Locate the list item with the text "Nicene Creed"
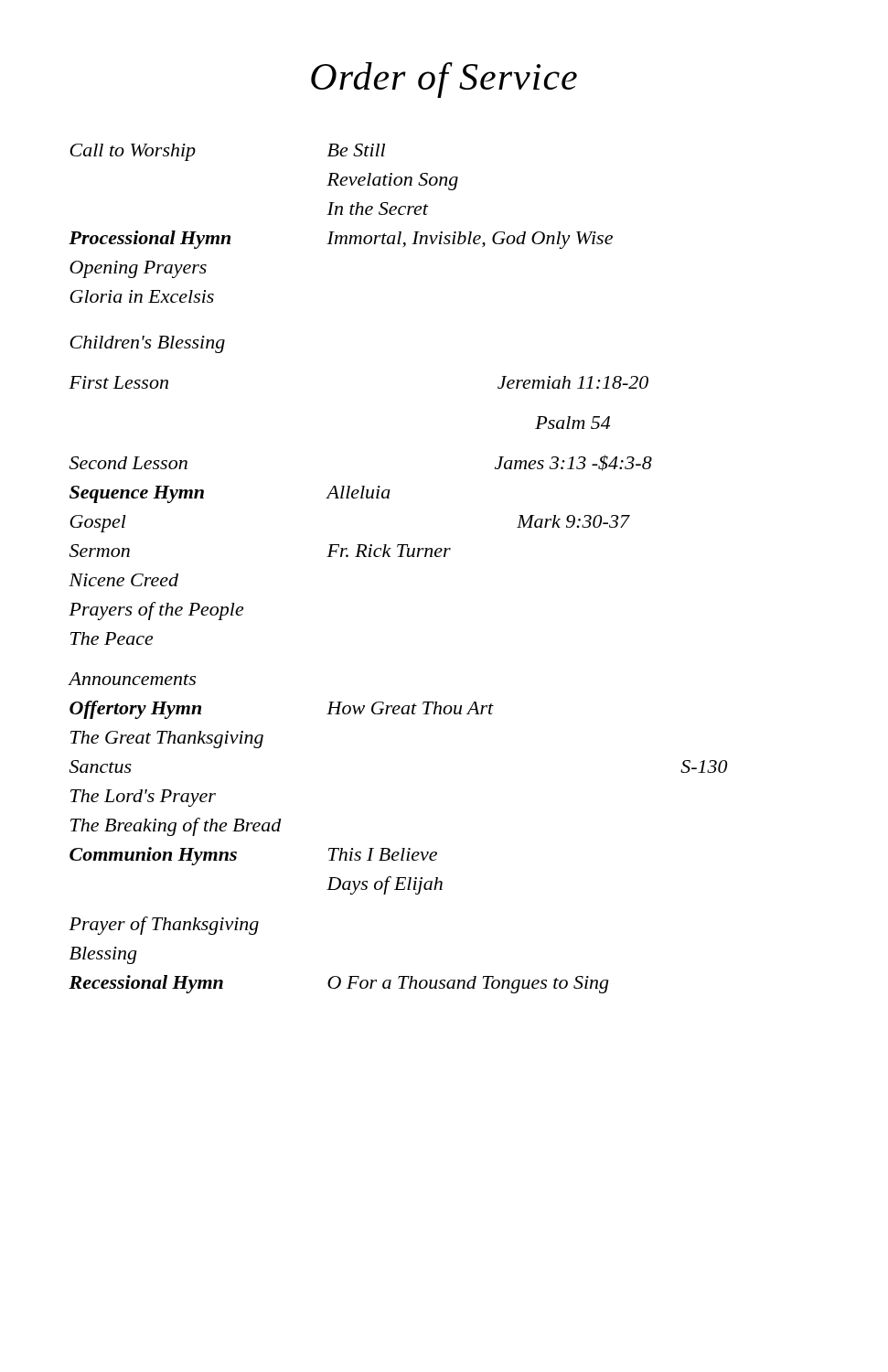This screenshot has height=1372, width=888. pyautogui.click(x=123, y=580)
